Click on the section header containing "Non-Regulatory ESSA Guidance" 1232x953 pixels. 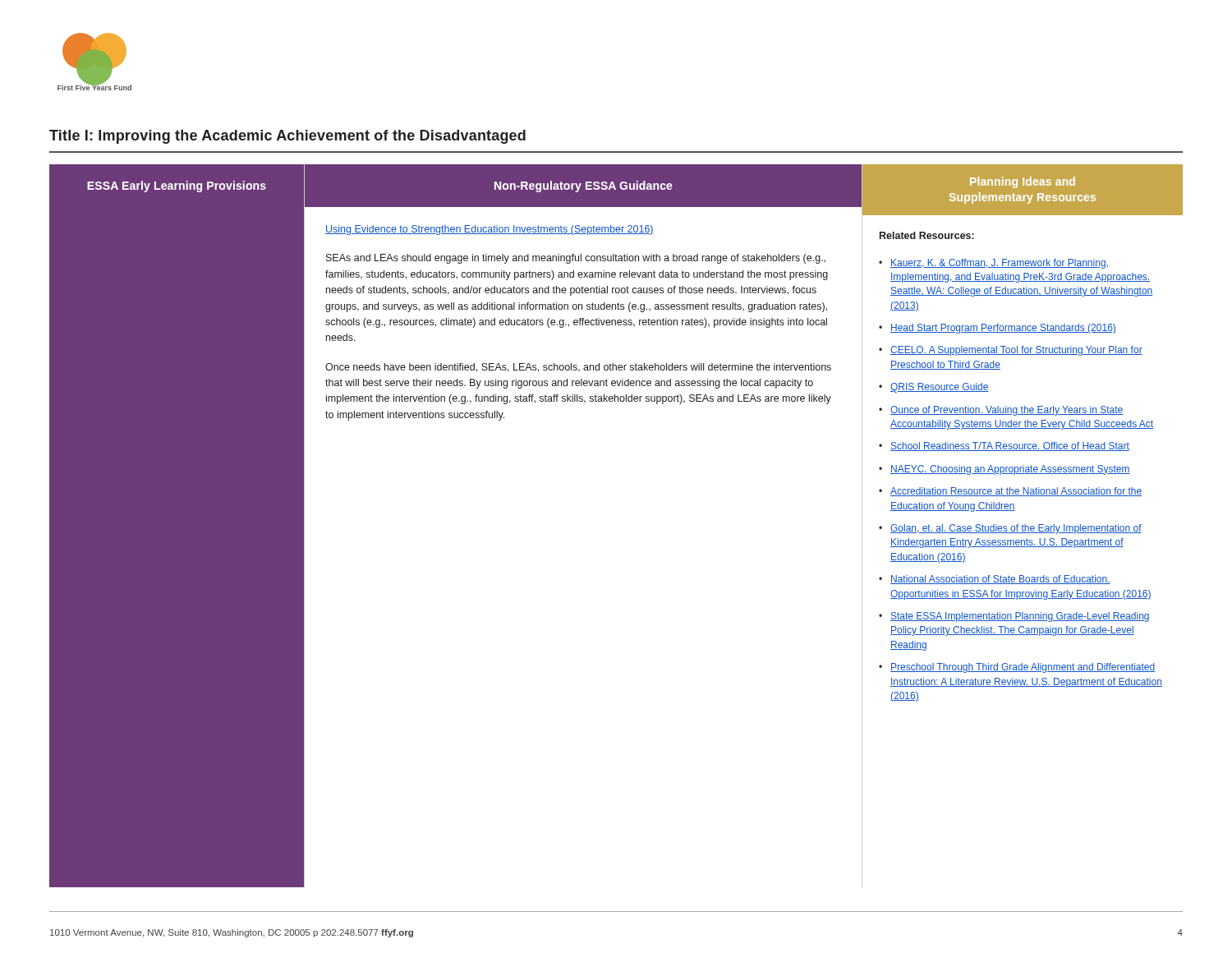(583, 186)
